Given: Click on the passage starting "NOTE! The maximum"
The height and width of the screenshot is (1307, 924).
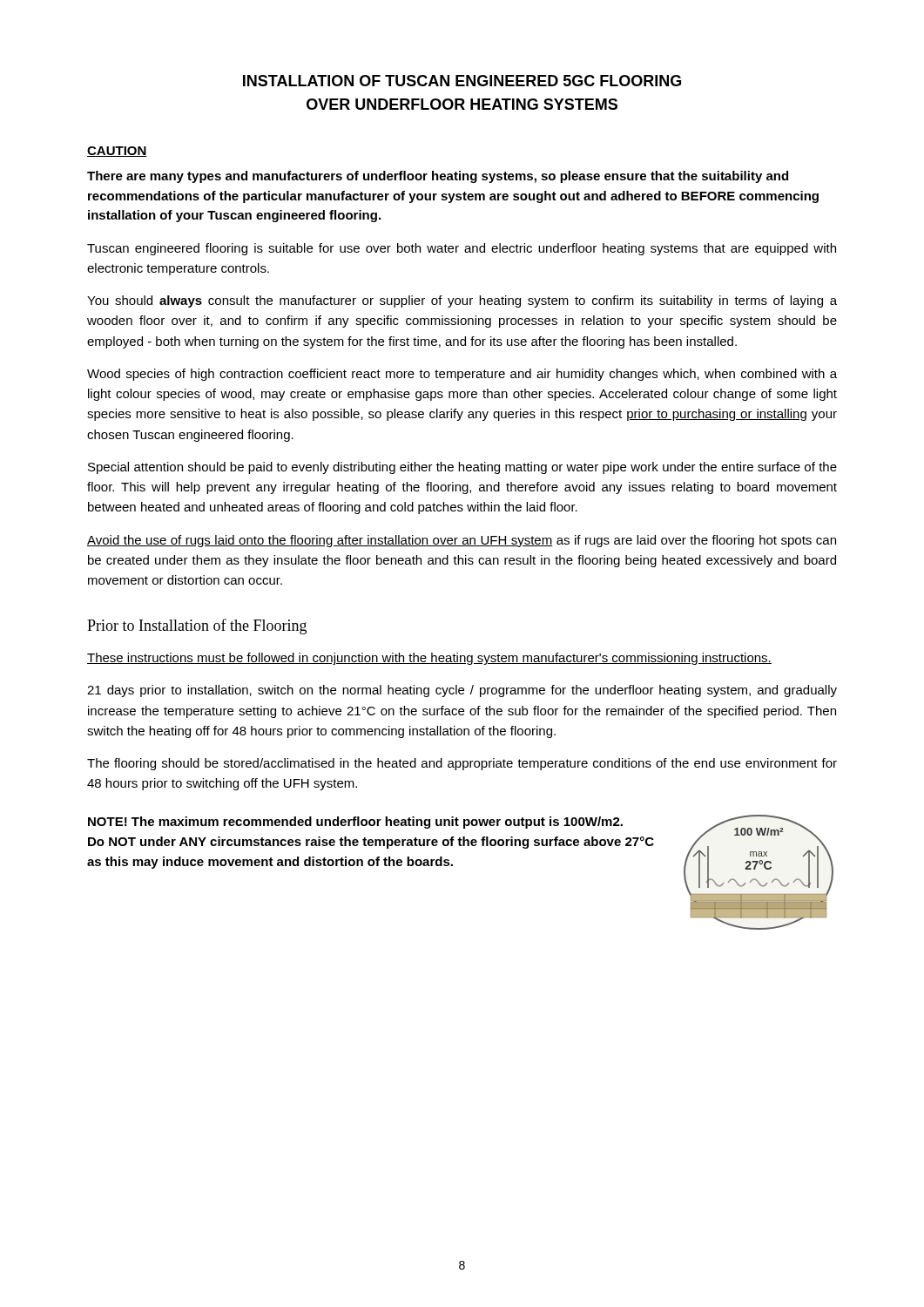Looking at the screenshot, I should [x=371, y=841].
